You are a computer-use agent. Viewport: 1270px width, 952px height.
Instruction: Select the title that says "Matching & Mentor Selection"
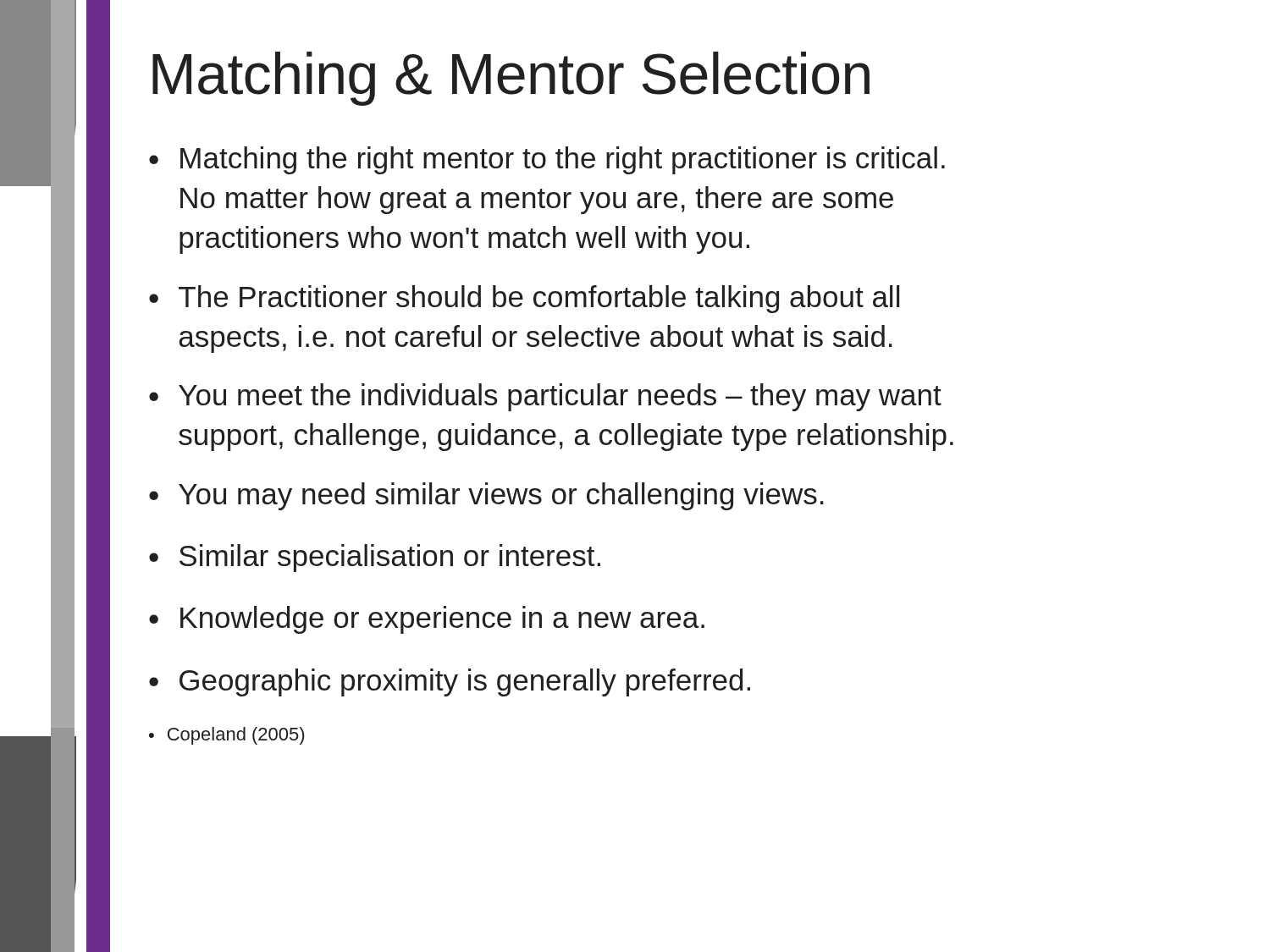[x=510, y=74]
